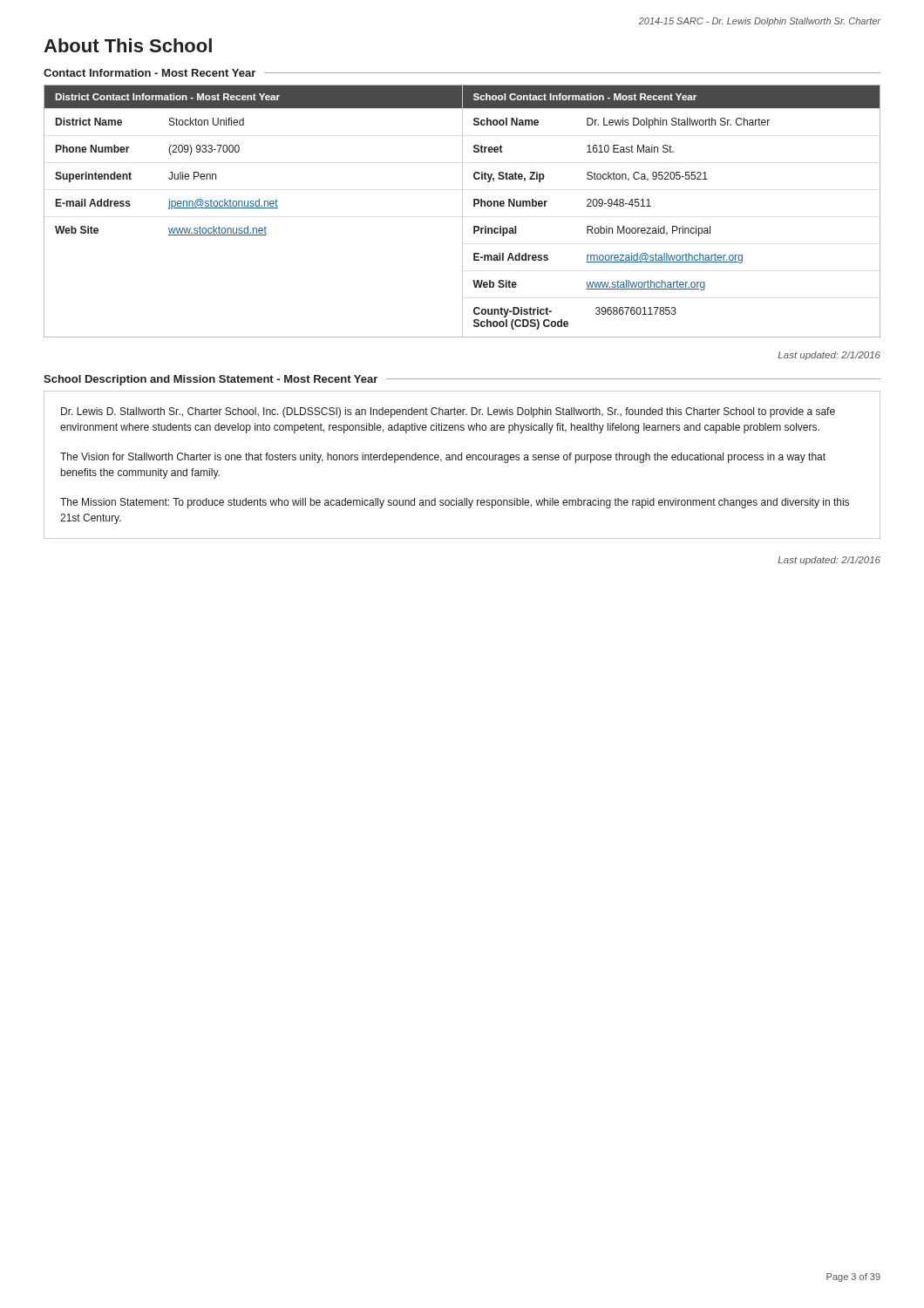Image resolution: width=924 pixels, height=1308 pixels.
Task: Navigate to the region starting "The Mission Statement: To produce students who will"
Action: click(455, 510)
